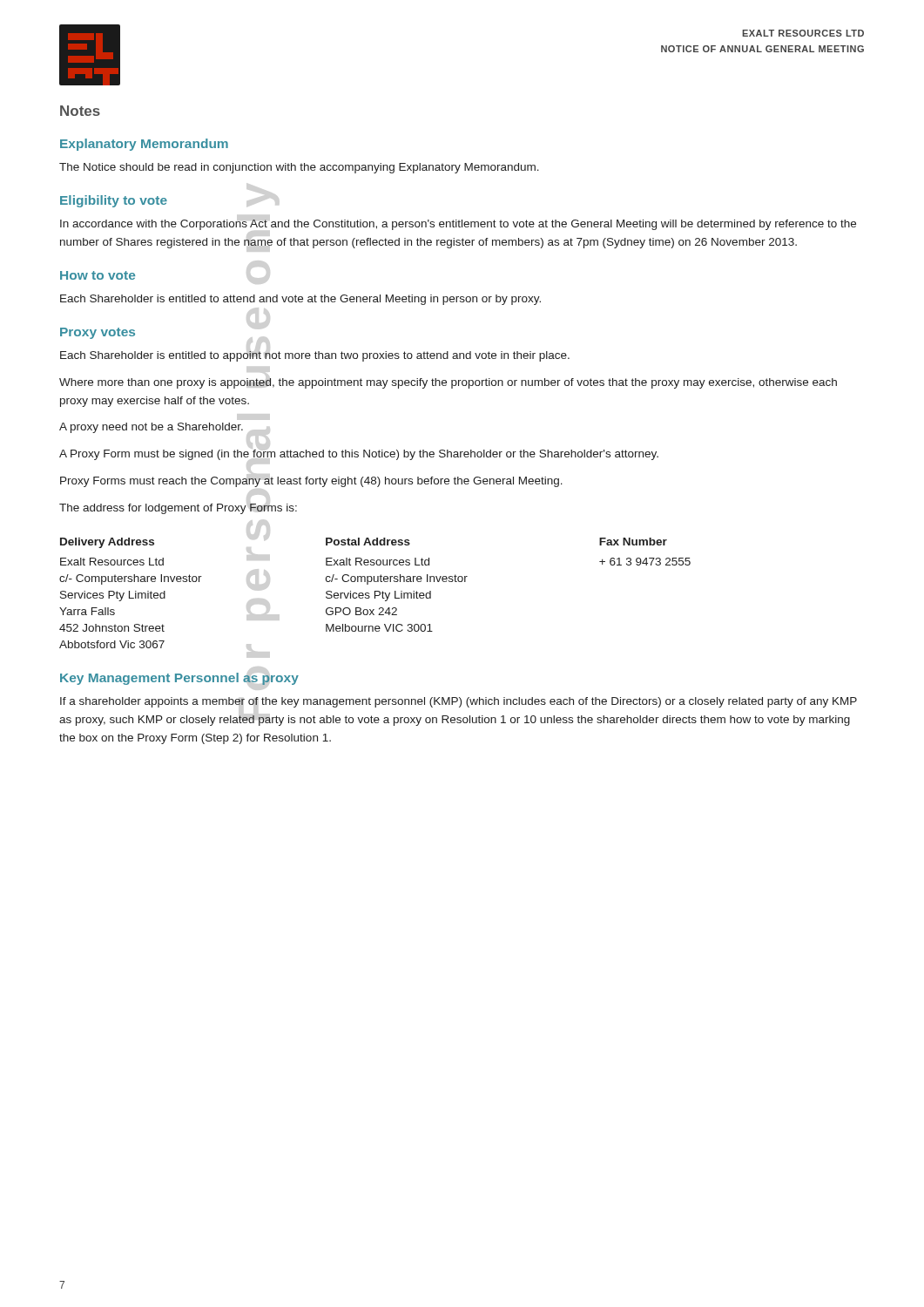Click on the passage starting "The Notice should be"
This screenshot has height=1307, width=924.
coord(299,167)
